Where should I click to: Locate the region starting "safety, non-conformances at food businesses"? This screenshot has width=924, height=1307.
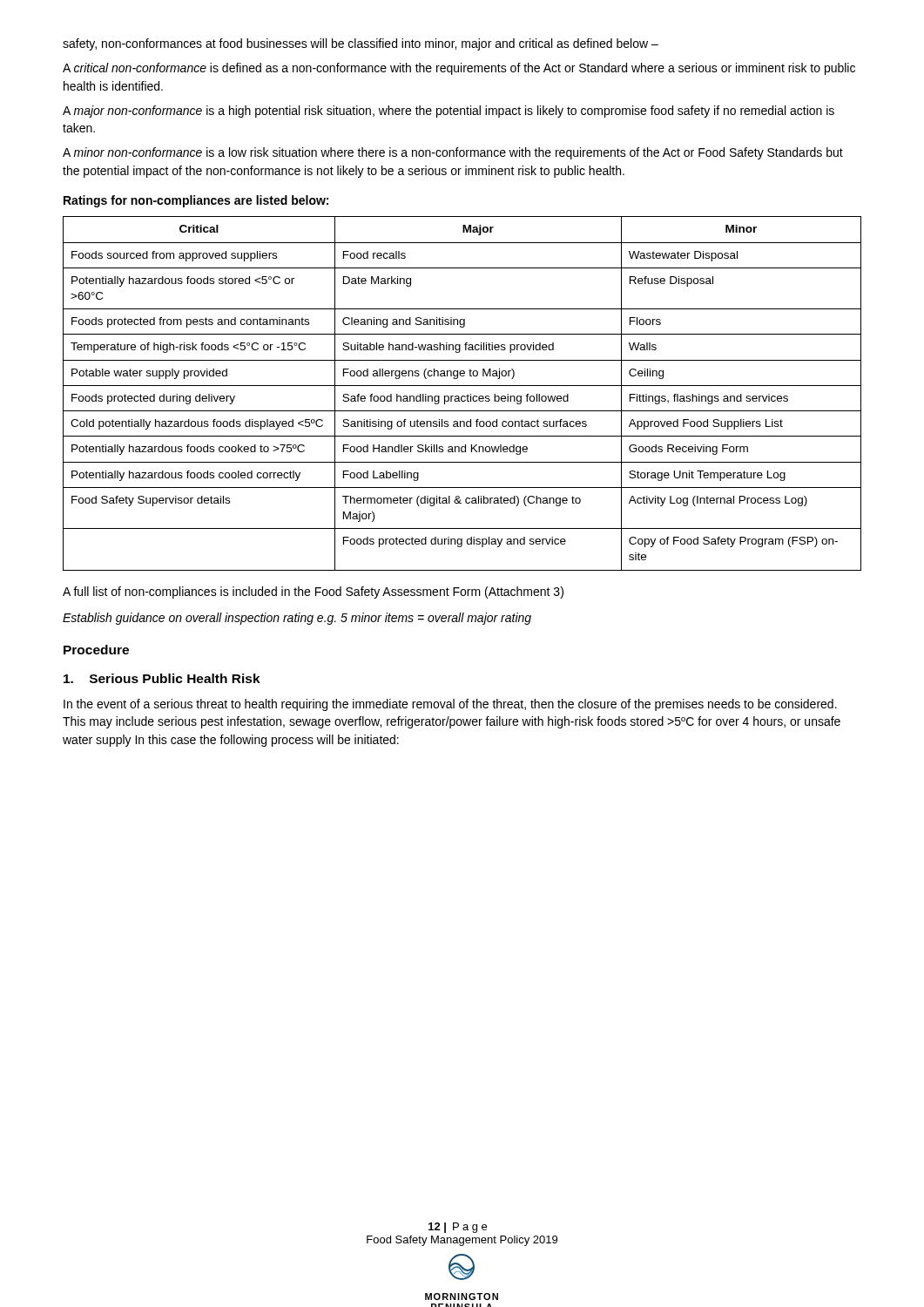tap(462, 44)
